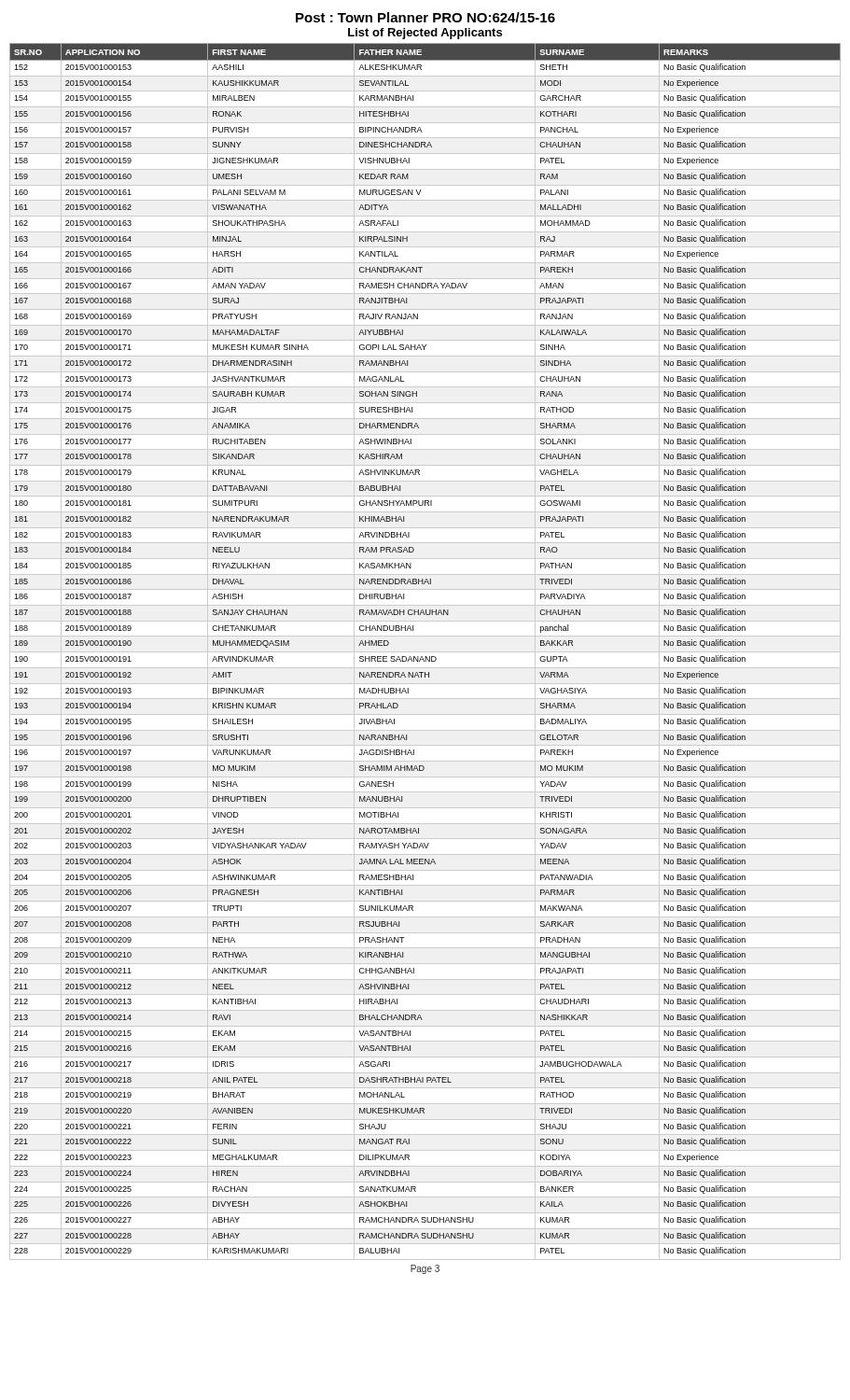The width and height of the screenshot is (850, 1400).
Task: Locate the table with the text "RAJIV RANJAN"
Action: tap(425, 651)
